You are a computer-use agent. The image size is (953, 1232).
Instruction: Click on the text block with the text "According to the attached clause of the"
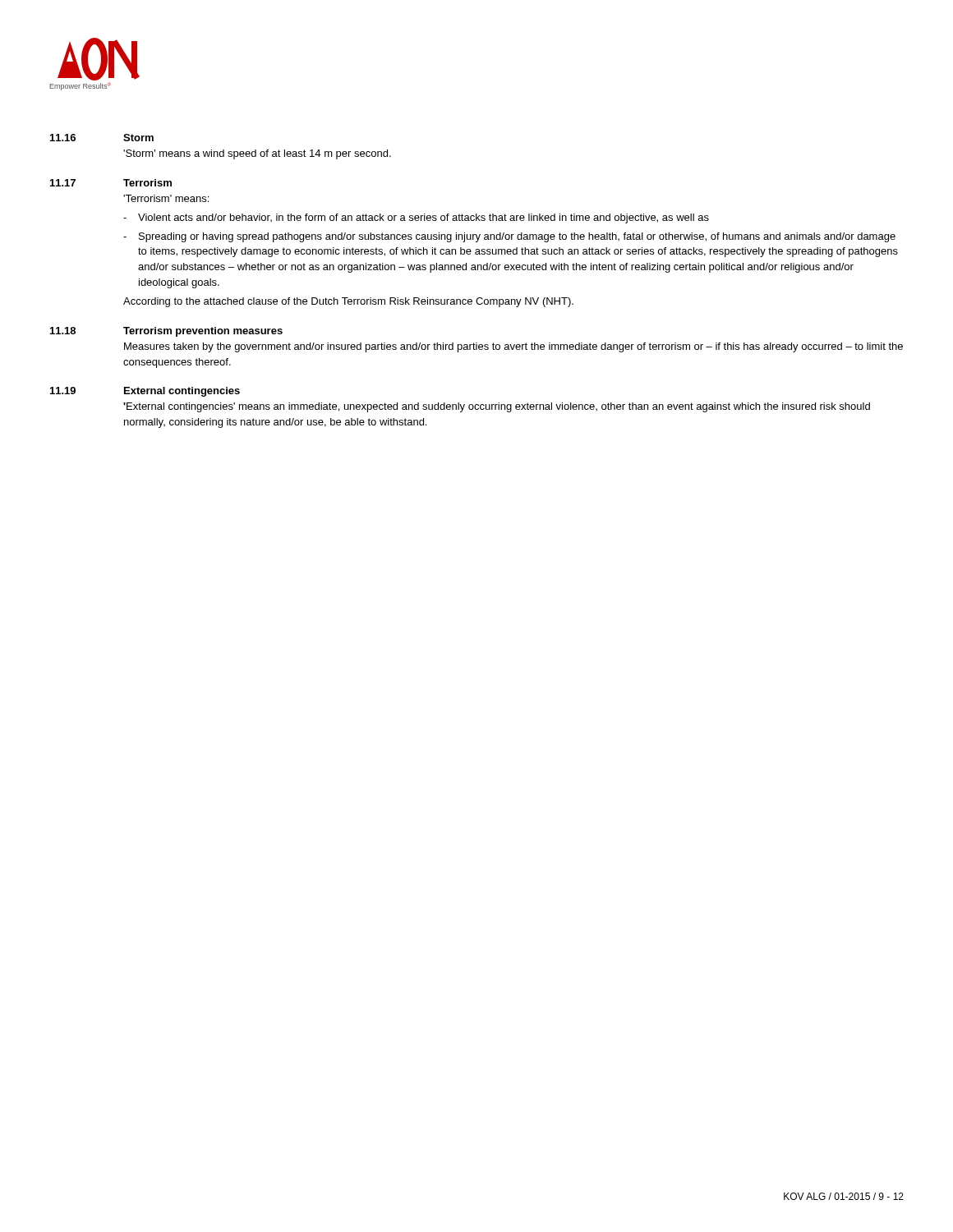pyautogui.click(x=349, y=301)
